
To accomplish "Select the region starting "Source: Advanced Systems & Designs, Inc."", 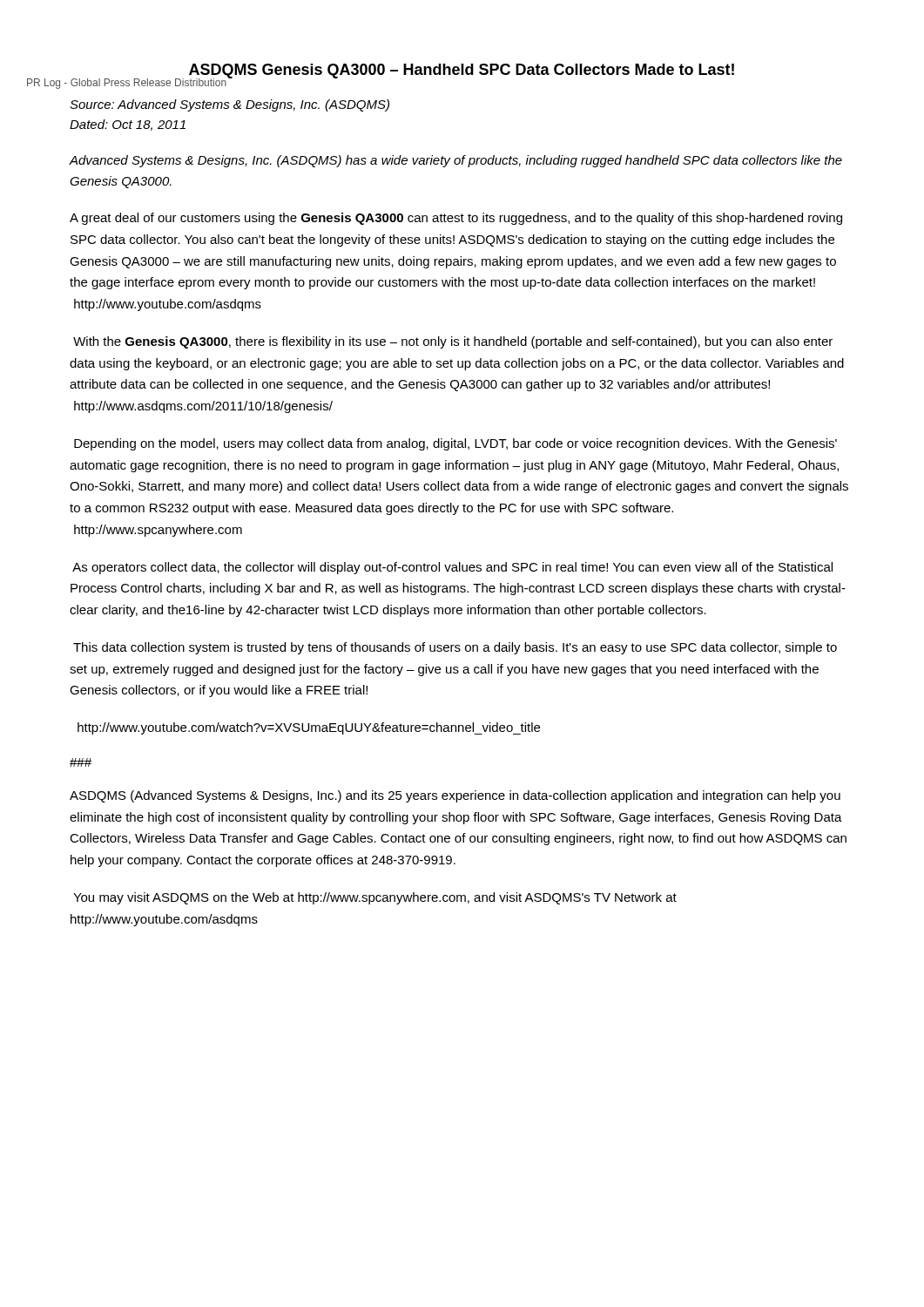I will [x=229, y=105].
